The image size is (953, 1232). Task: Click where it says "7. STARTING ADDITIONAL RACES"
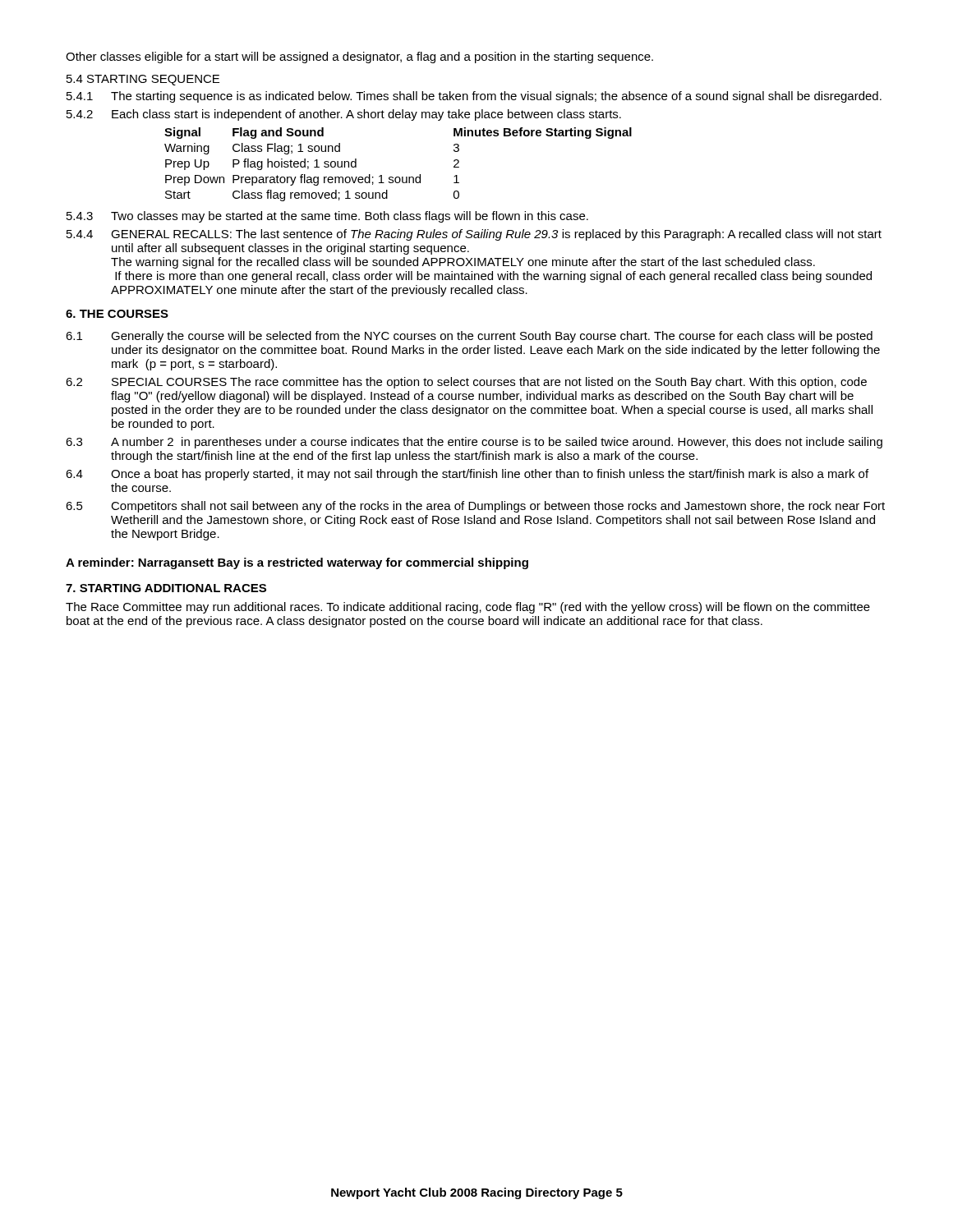coord(166,588)
